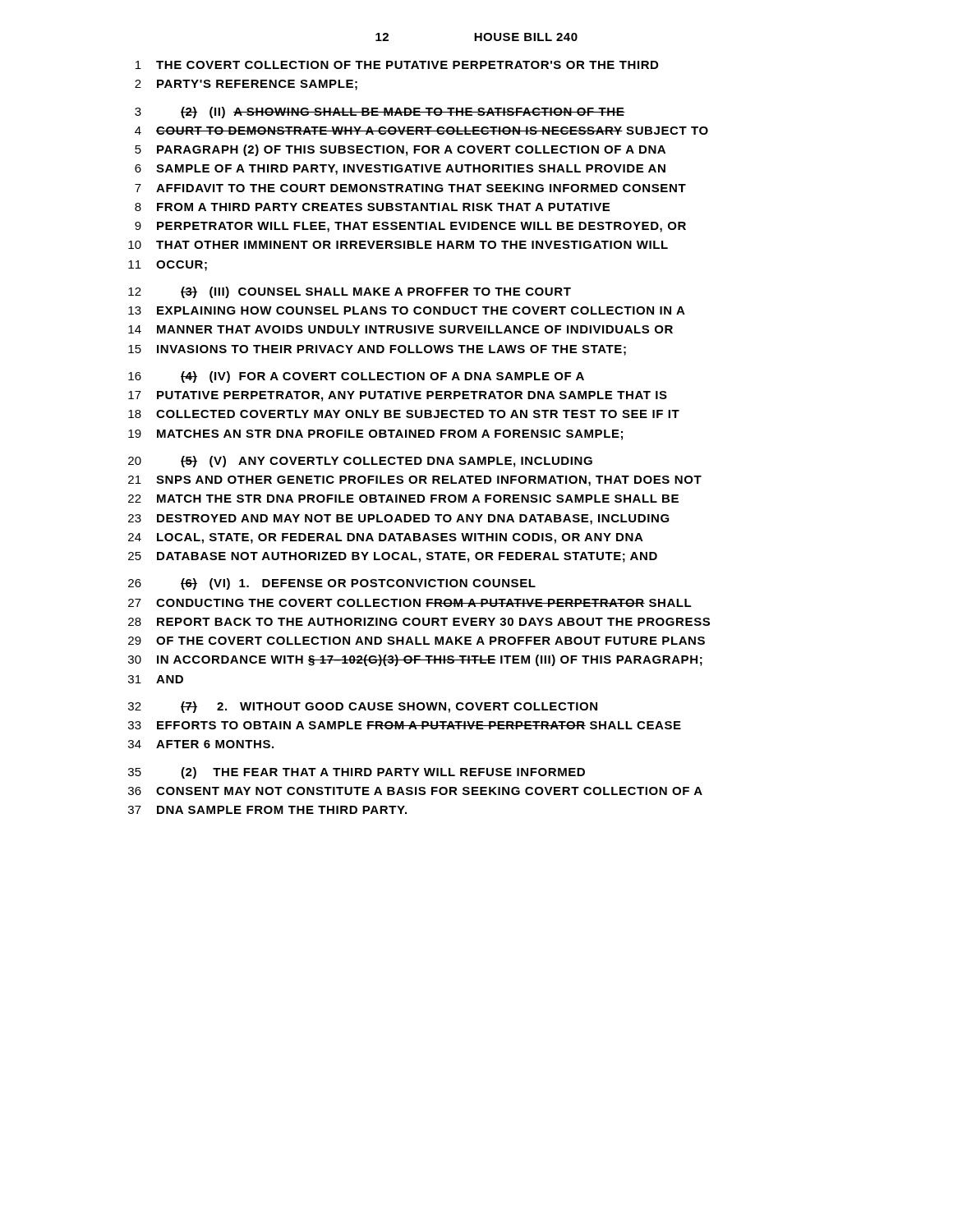This screenshot has height=1232, width=953.
Task: Find the region starting "35 (2) The FEAR THAT A THIRD PARTY"
Action: [x=489, y=790]
